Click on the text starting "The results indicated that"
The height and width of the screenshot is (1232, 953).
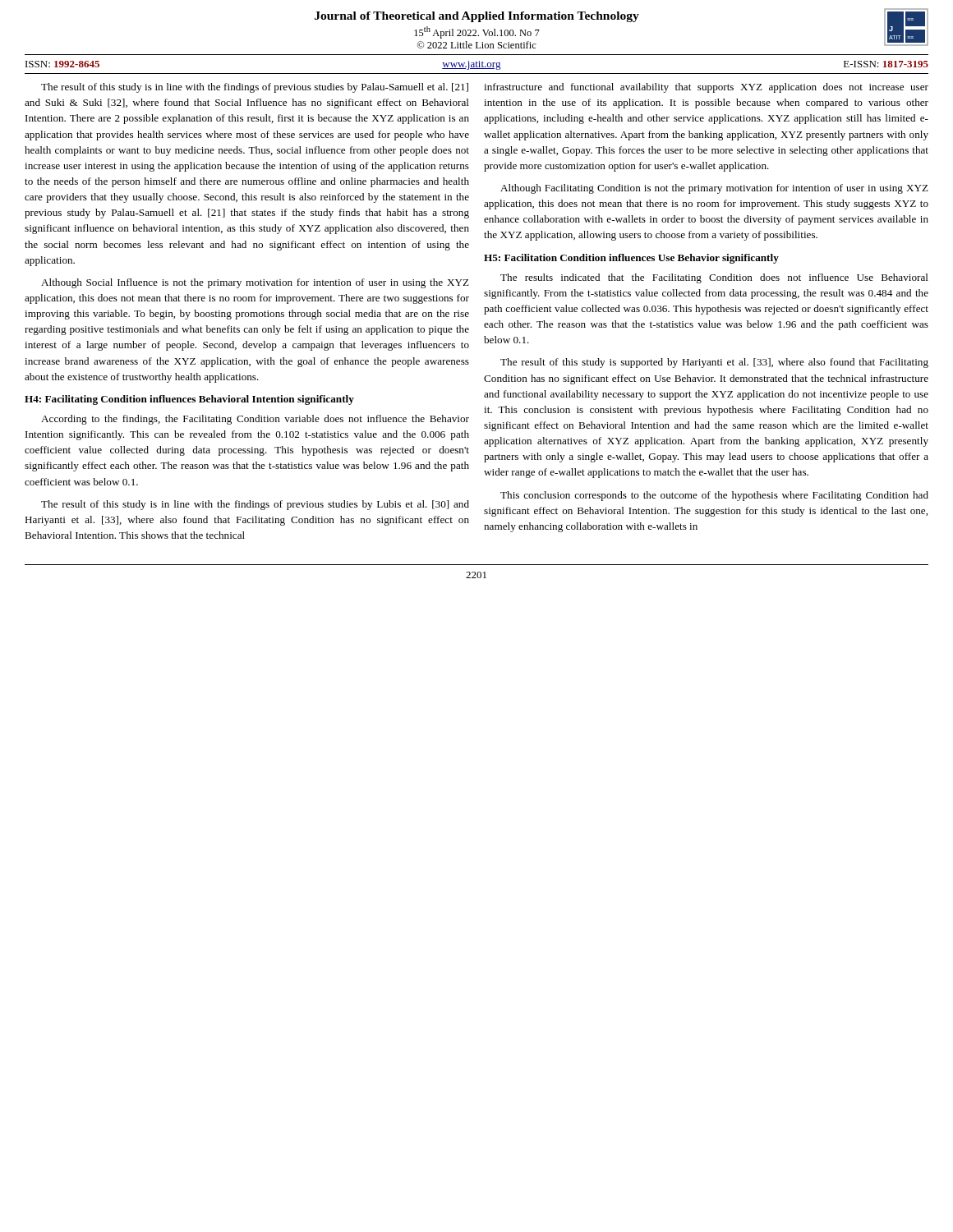706,308
